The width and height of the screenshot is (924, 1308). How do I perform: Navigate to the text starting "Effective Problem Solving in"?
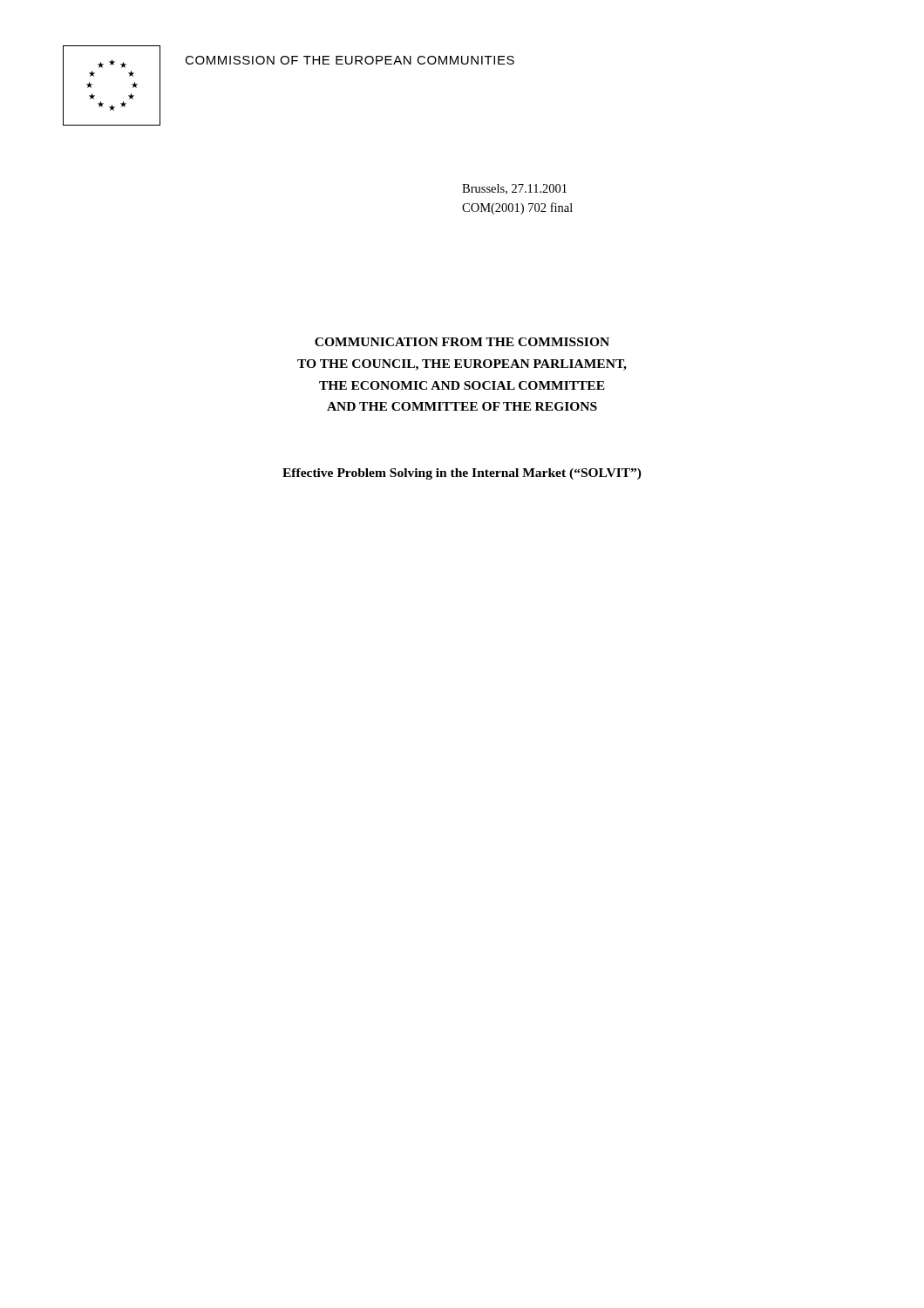tap(462, 472)
